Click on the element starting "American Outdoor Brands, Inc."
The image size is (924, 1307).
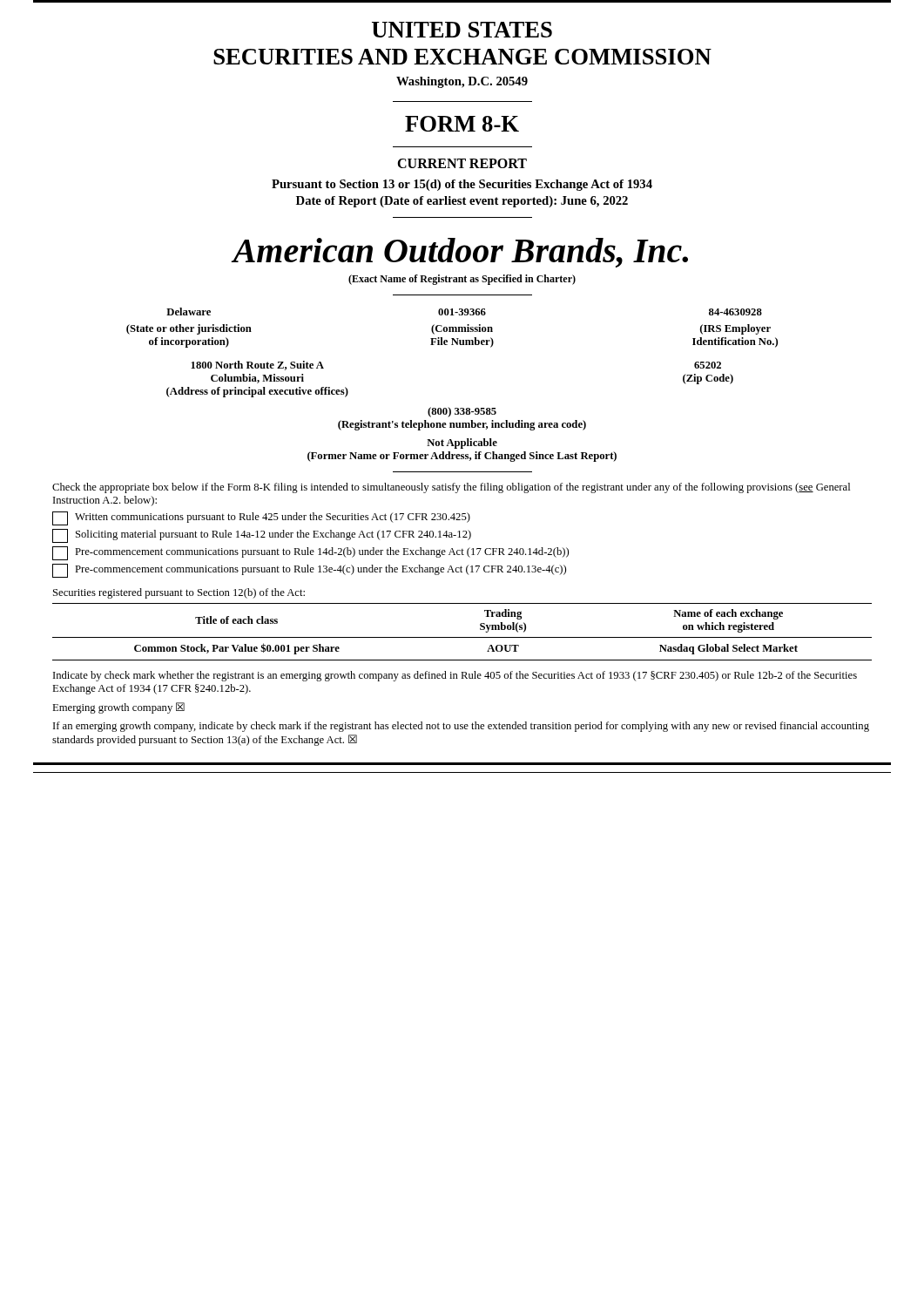coord(462,251)
